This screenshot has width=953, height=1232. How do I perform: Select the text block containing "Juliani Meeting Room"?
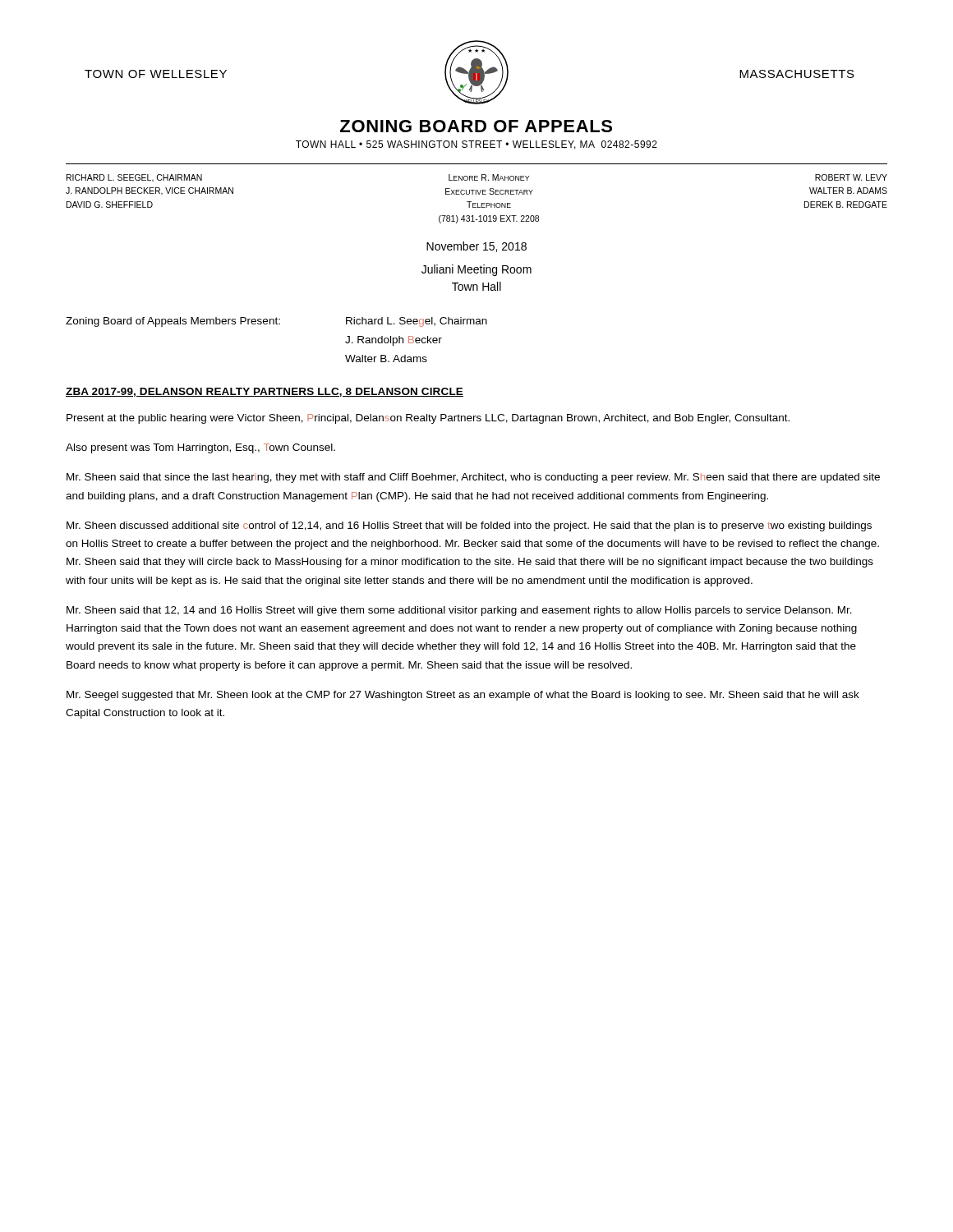476,278
